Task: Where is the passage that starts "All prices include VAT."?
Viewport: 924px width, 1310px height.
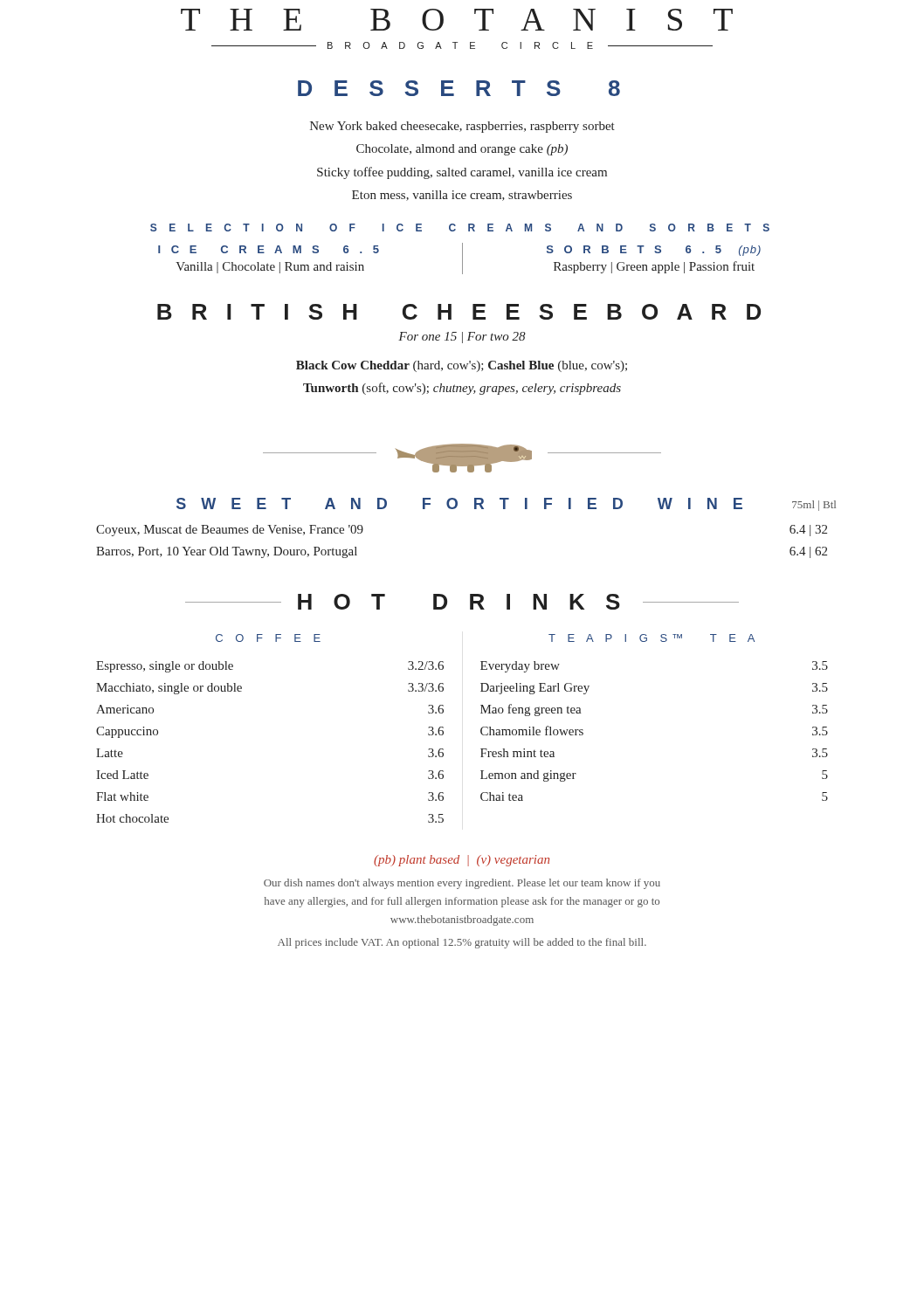Action: tap(462, 942)
